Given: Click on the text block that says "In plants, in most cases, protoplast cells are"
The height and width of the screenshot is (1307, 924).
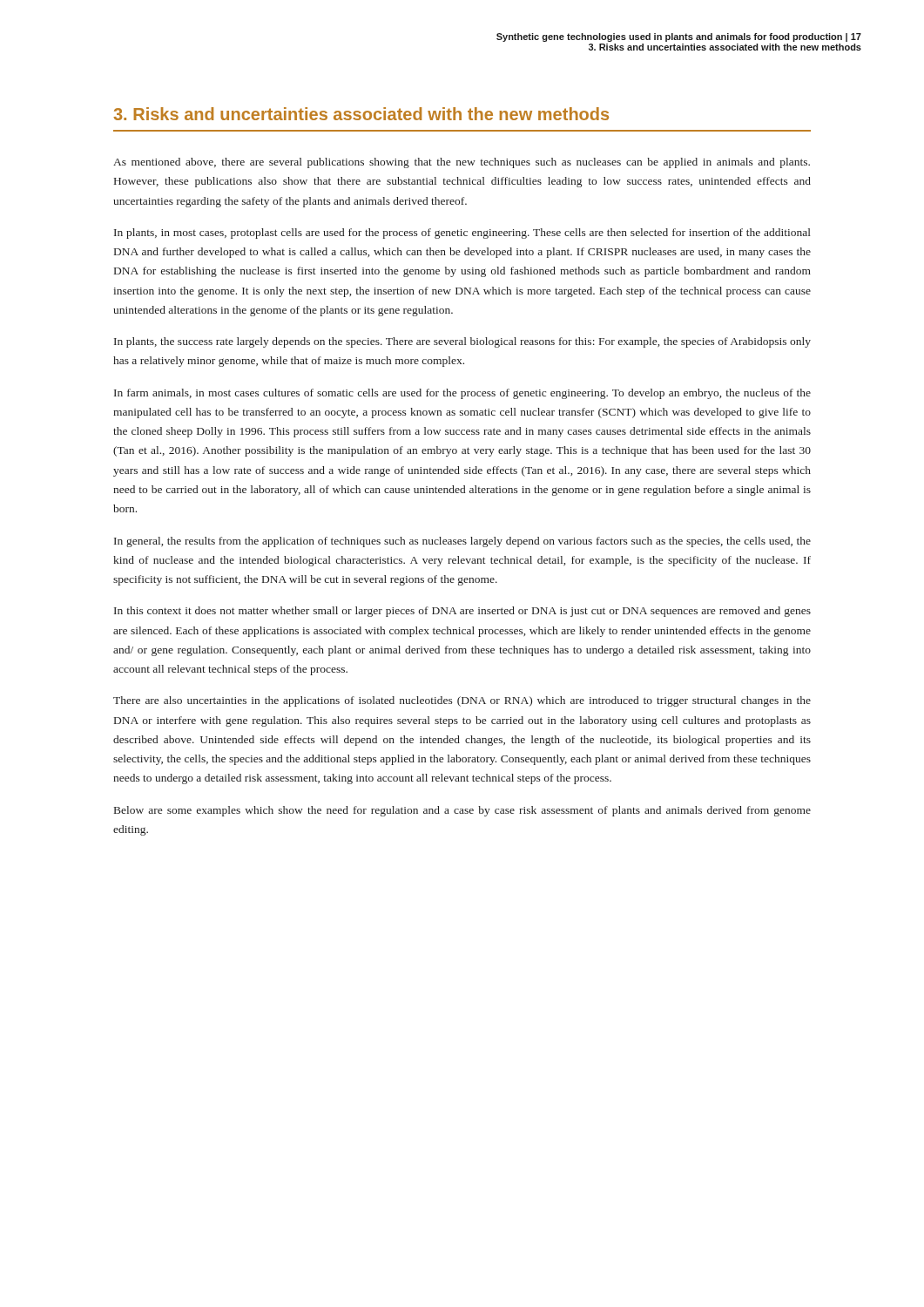Looking at the screenshot, I should tap(462, 271).
